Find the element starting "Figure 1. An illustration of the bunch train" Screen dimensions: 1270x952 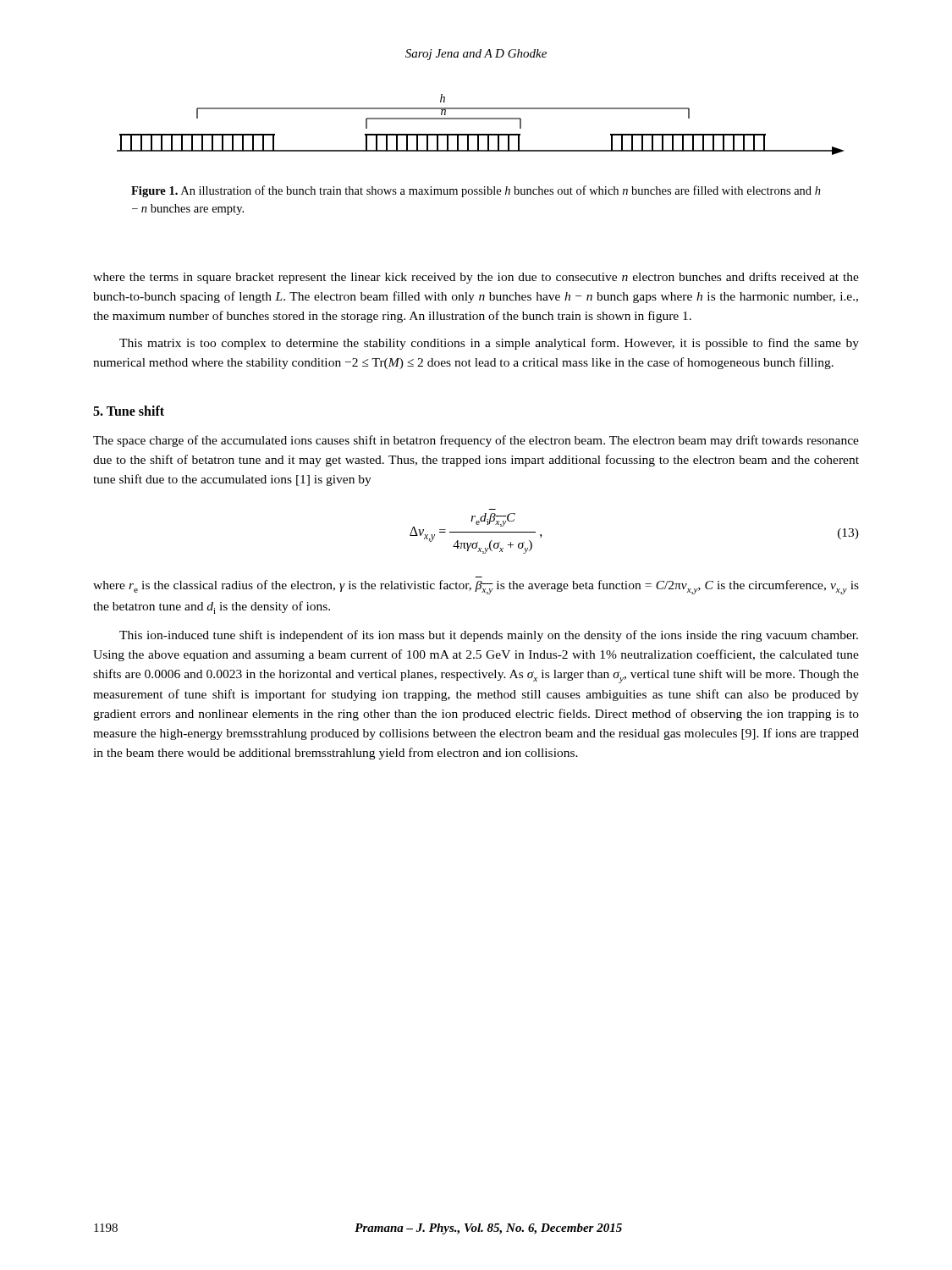(x=476, y=199)
